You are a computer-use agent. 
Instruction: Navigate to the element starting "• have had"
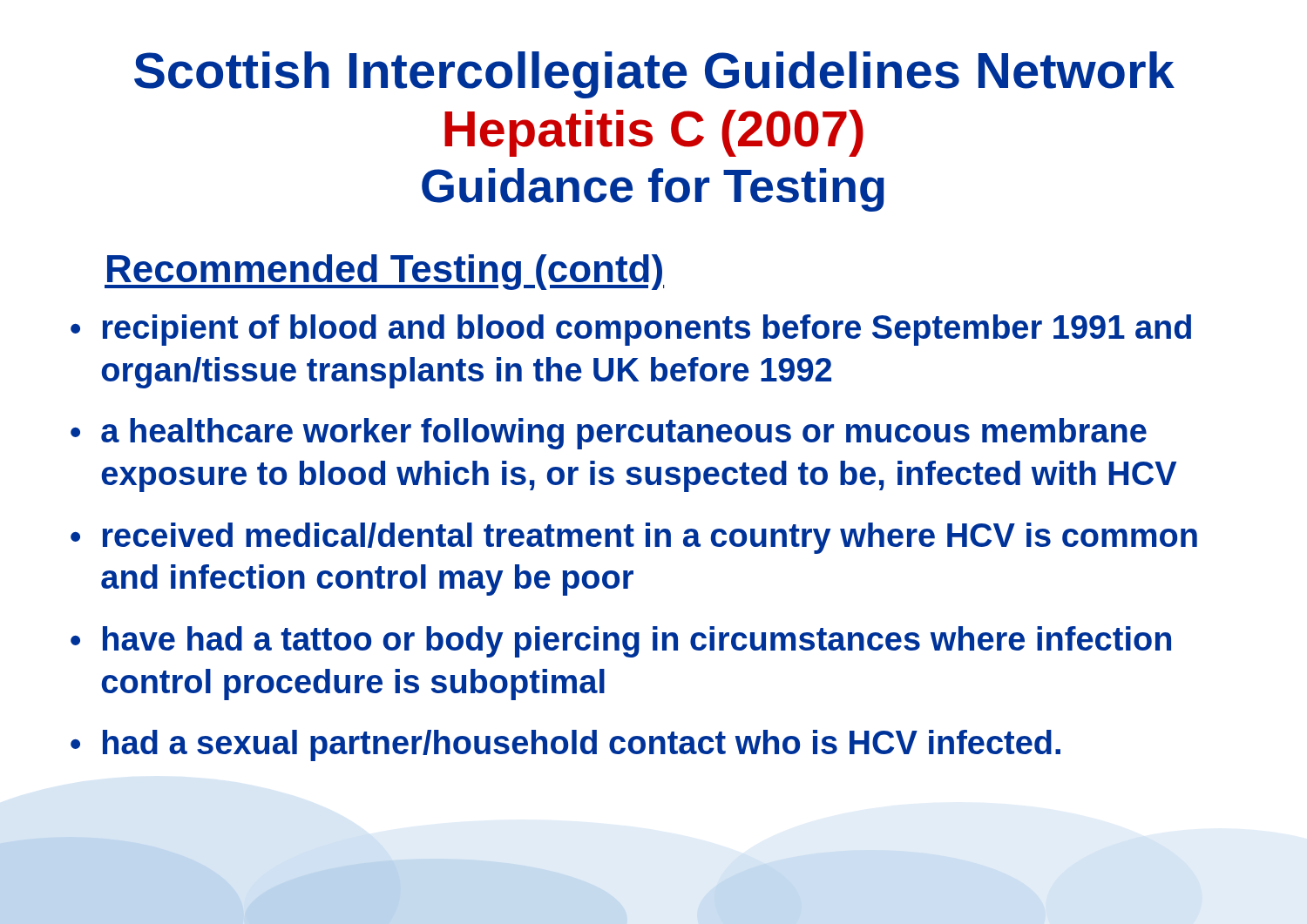coord(654,661)
